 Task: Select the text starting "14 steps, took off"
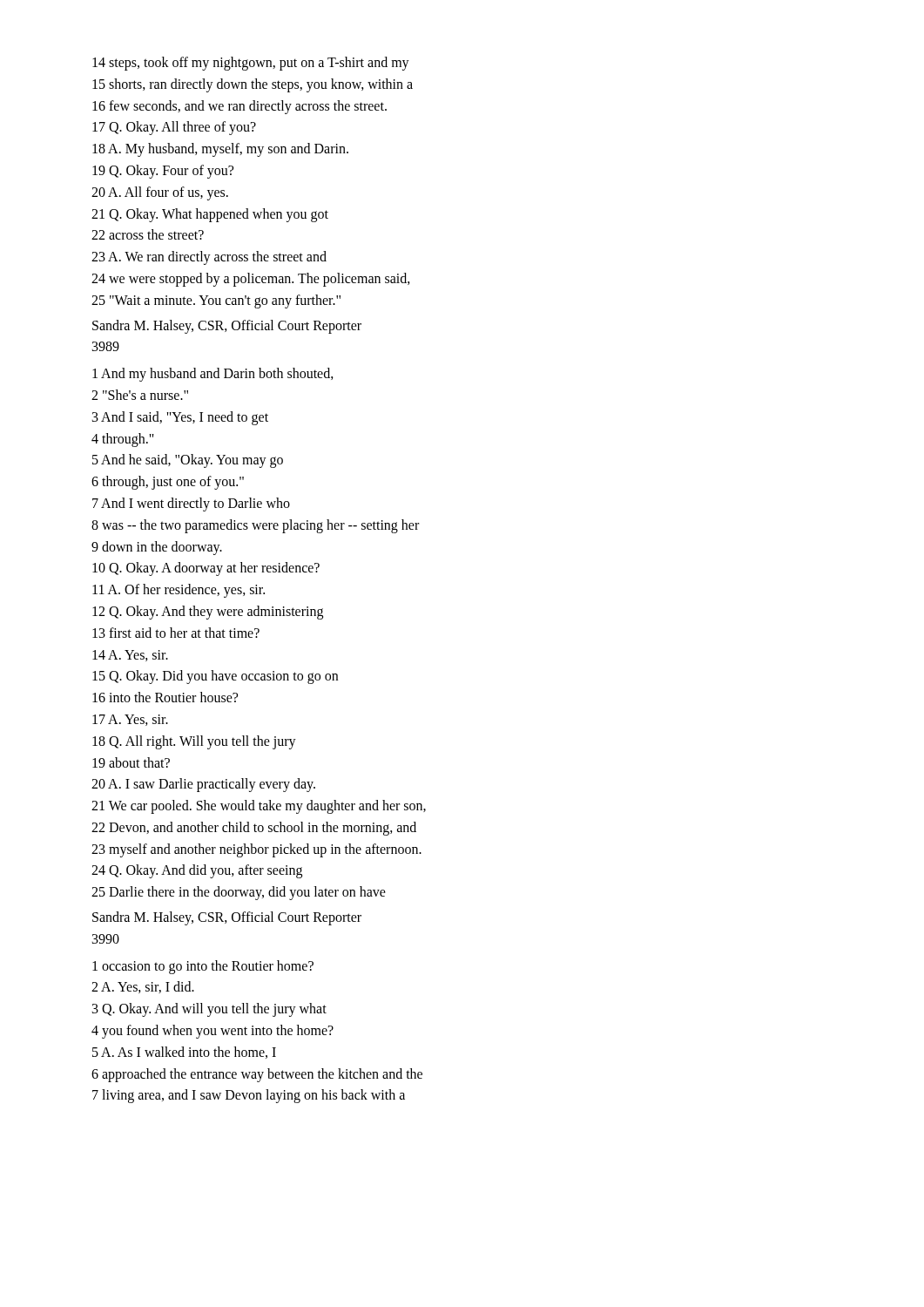[x=251, y=64]
